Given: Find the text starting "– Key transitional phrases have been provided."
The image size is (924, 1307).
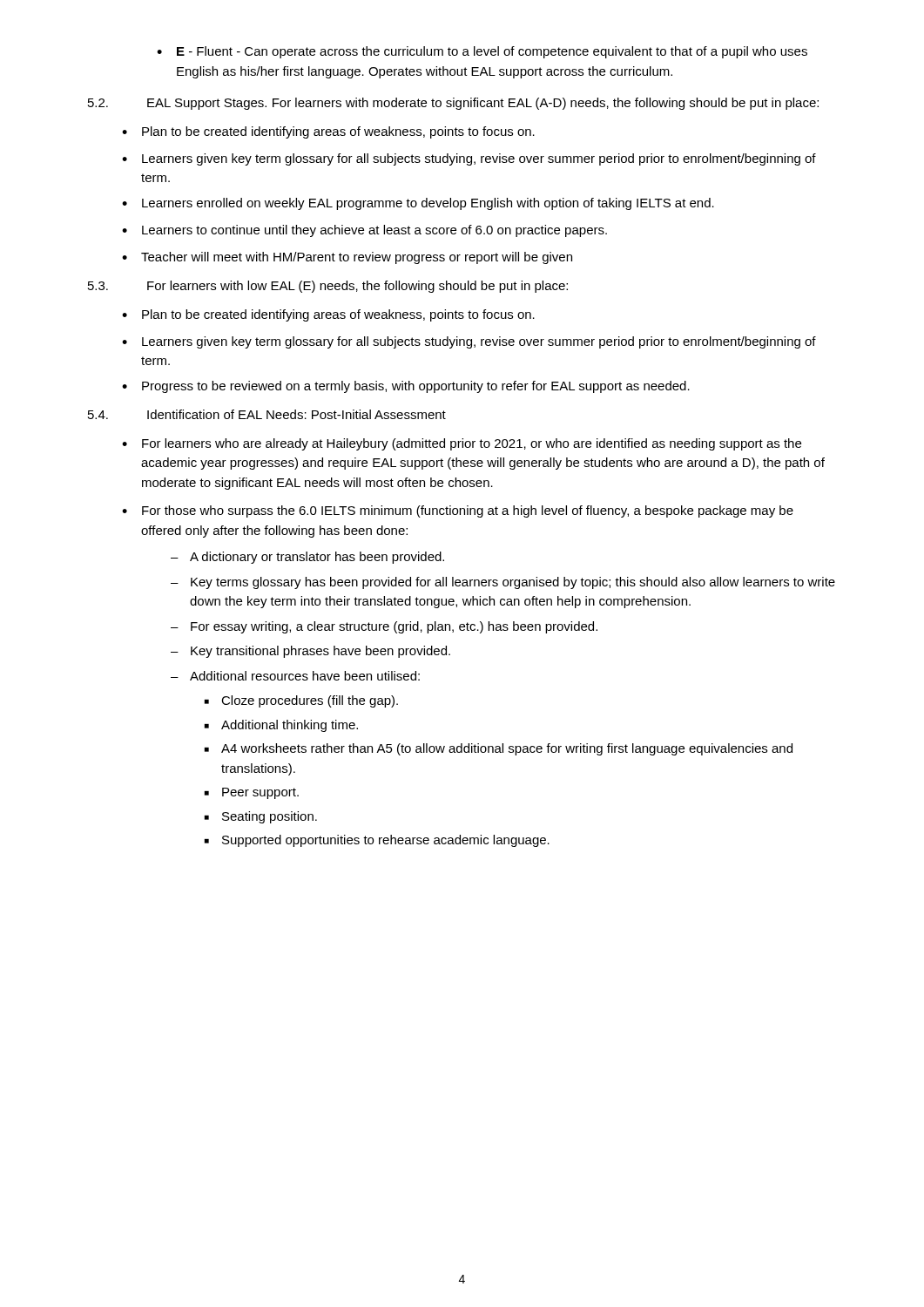Looking at the screenshot, I should click(x=310, y=652).
